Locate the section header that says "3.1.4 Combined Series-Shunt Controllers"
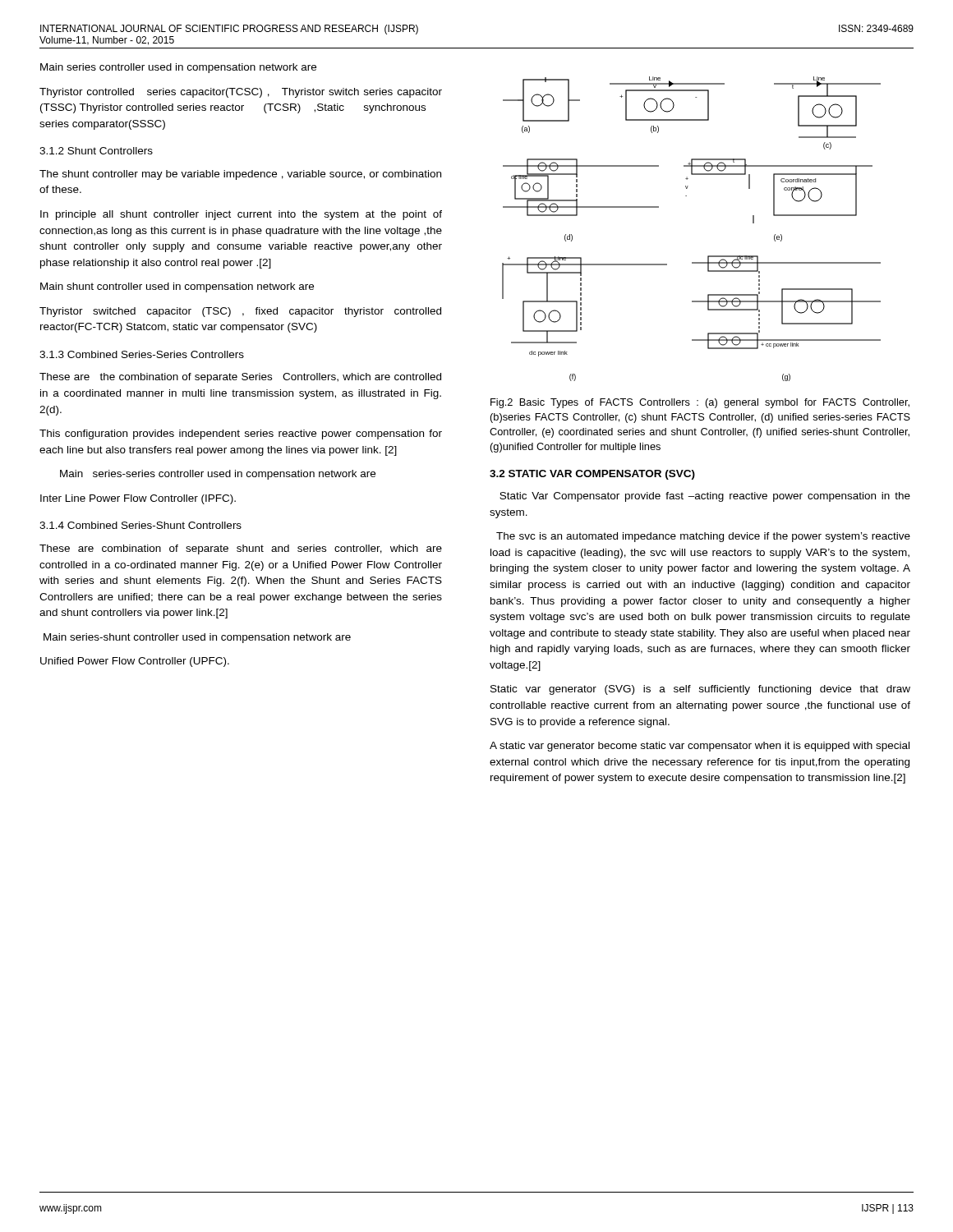Image resolution: width=953 pixels, height=1232 pixels. [241, 526]
